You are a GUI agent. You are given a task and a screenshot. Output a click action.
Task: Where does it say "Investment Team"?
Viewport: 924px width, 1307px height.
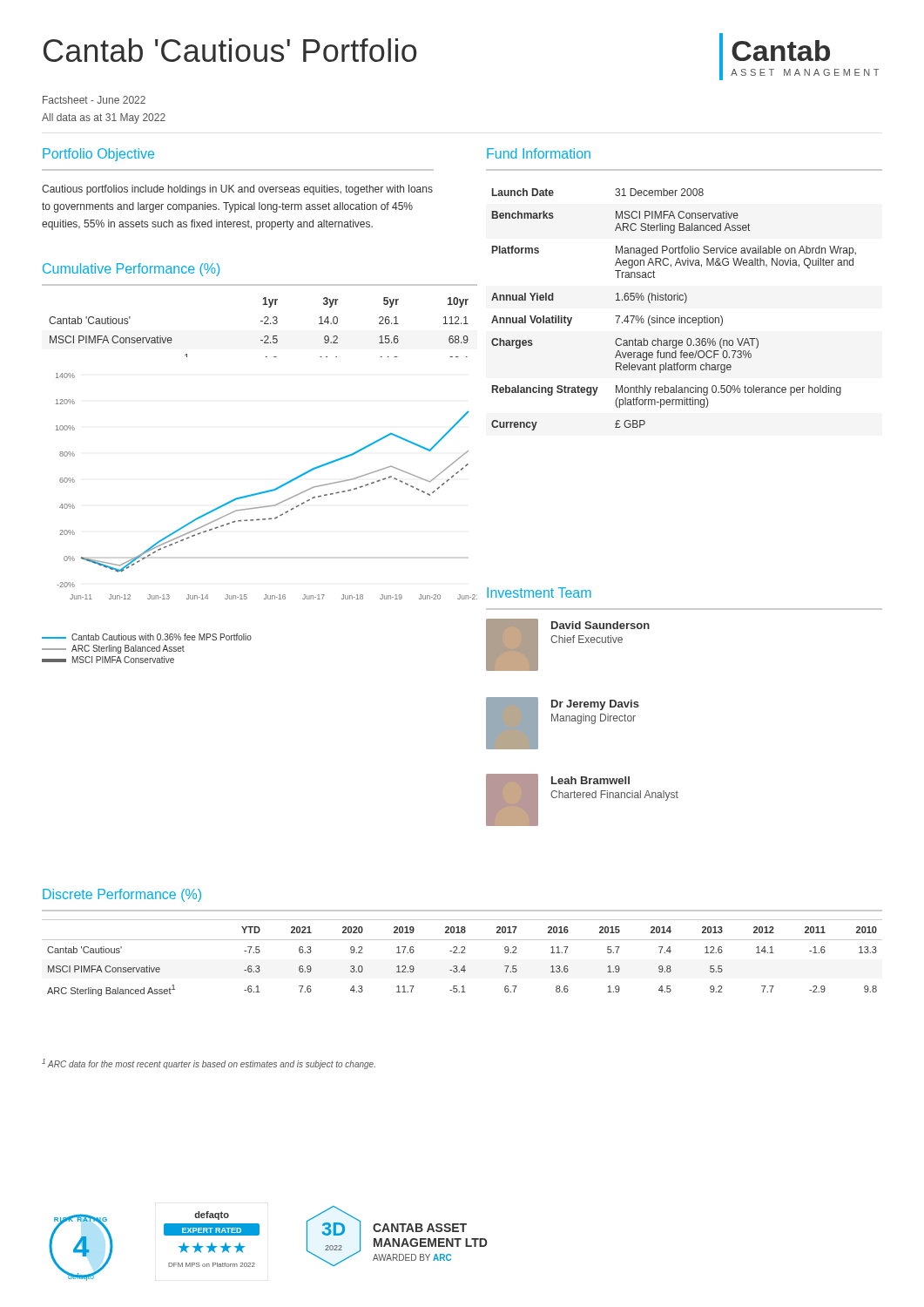(684, 597)
